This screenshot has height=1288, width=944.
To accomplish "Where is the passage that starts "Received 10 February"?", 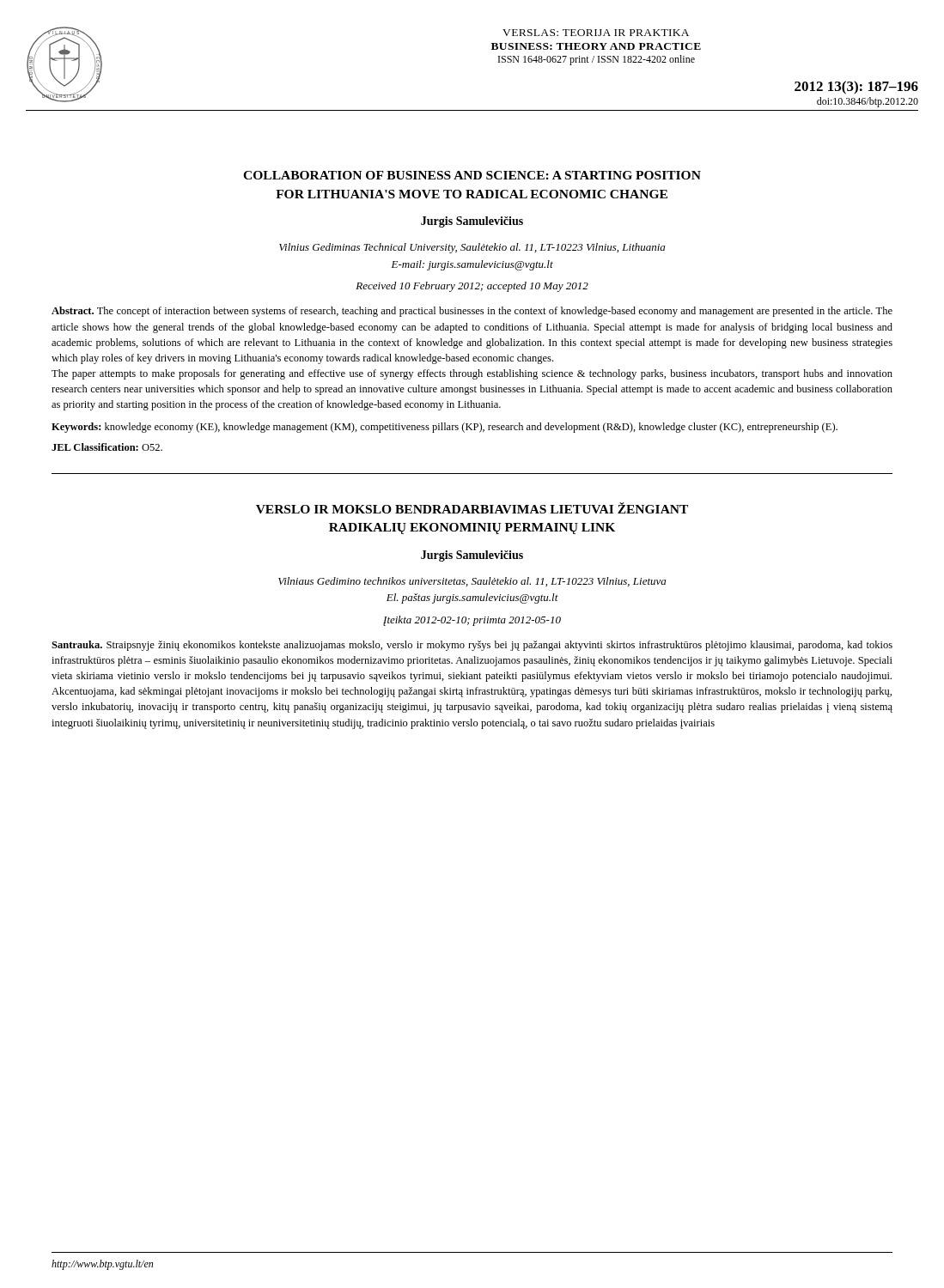I will point(472,286).
